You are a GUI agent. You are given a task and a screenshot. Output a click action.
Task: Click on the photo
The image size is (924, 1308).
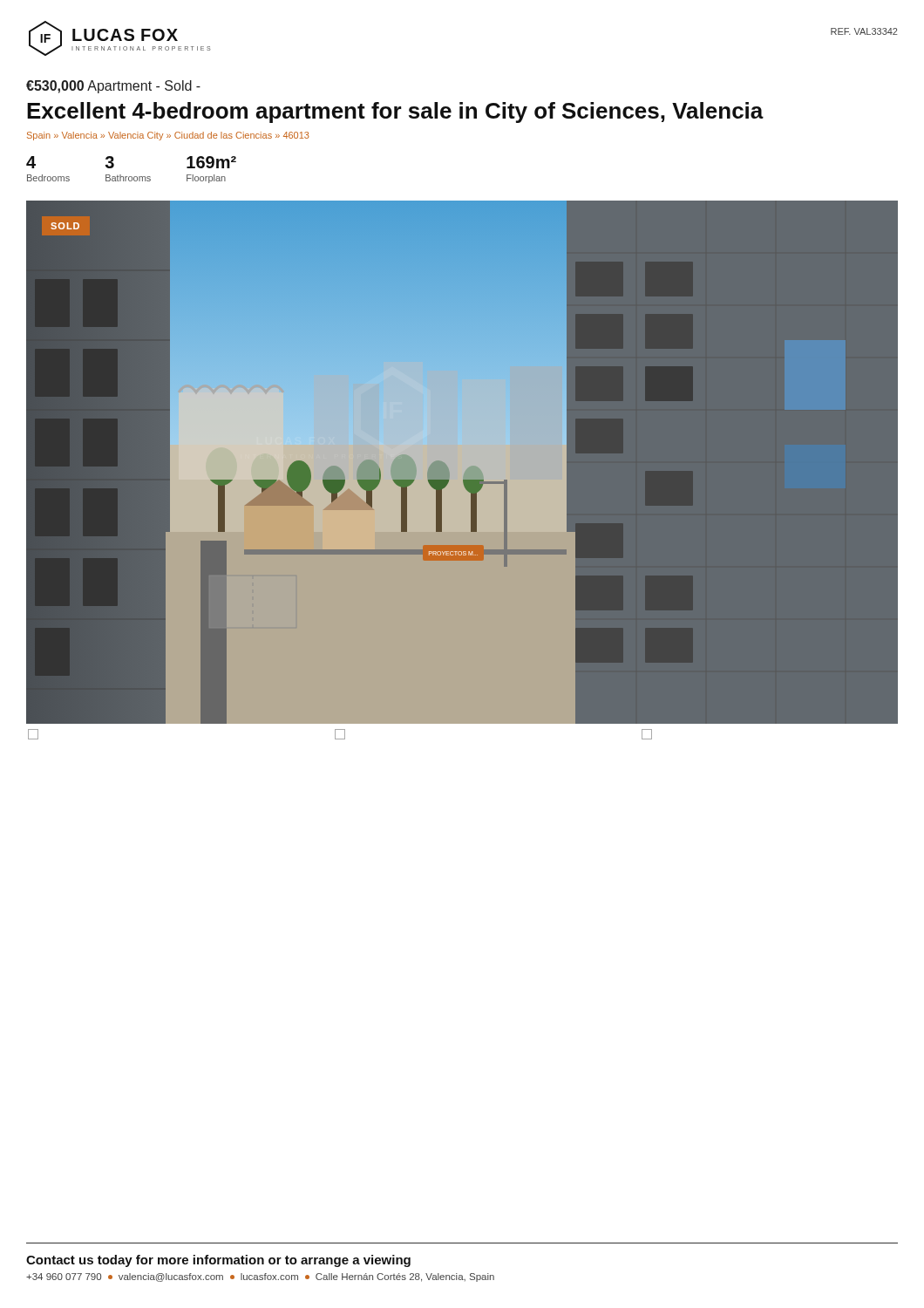(462, 462)
